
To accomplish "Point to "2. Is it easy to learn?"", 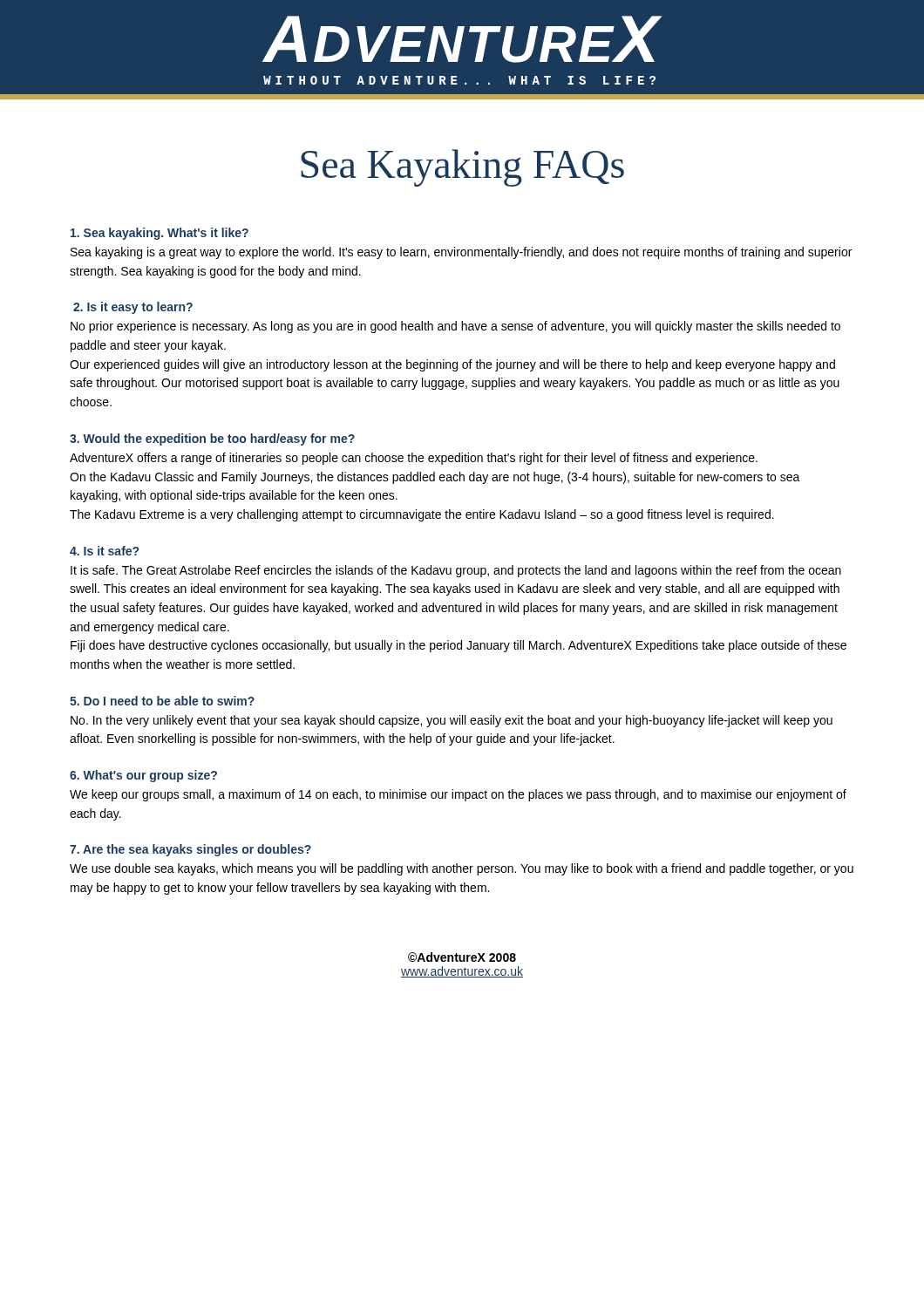I will 131,307.
